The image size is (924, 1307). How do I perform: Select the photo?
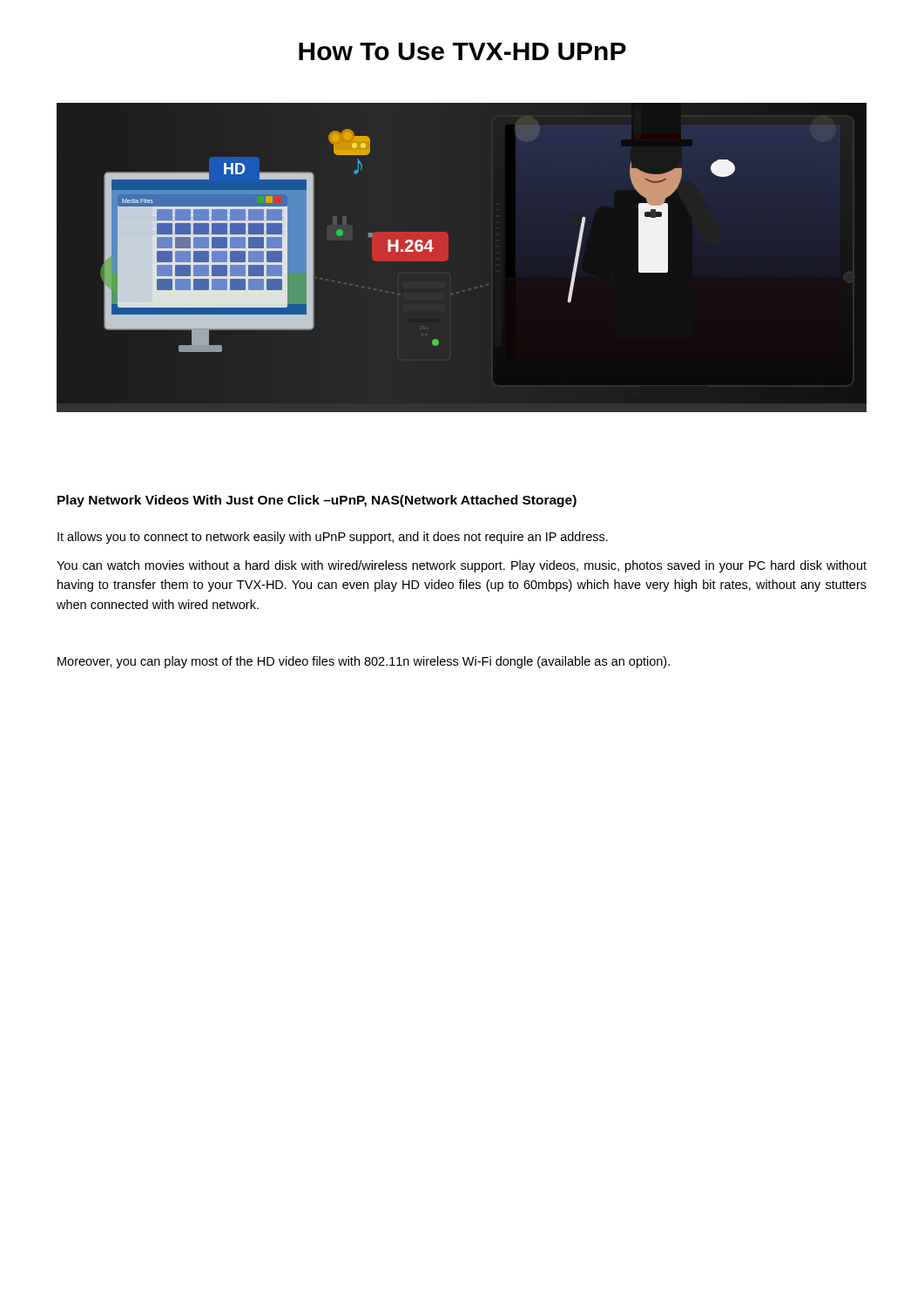coord(462,257)
